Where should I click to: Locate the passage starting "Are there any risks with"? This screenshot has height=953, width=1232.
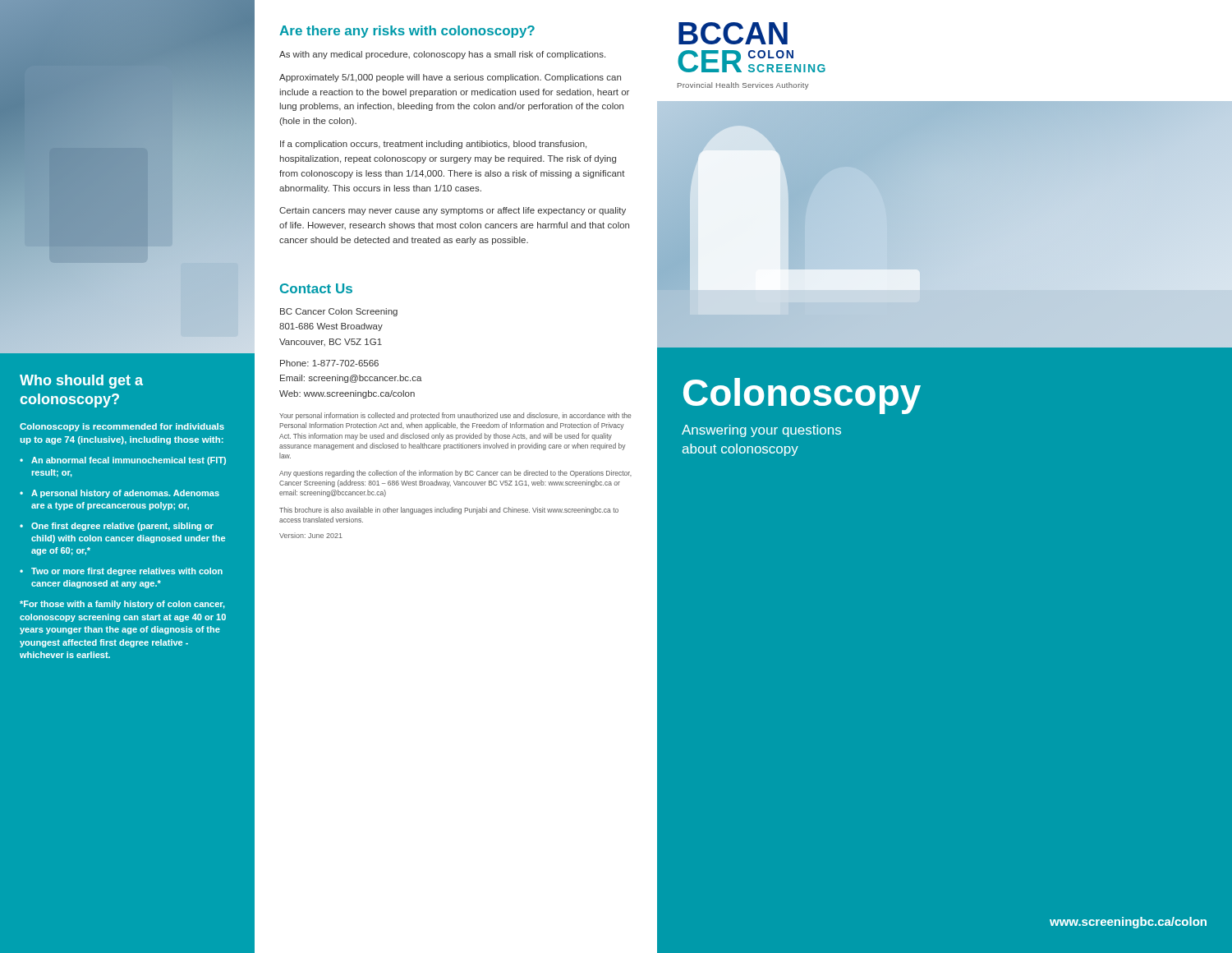407,31
